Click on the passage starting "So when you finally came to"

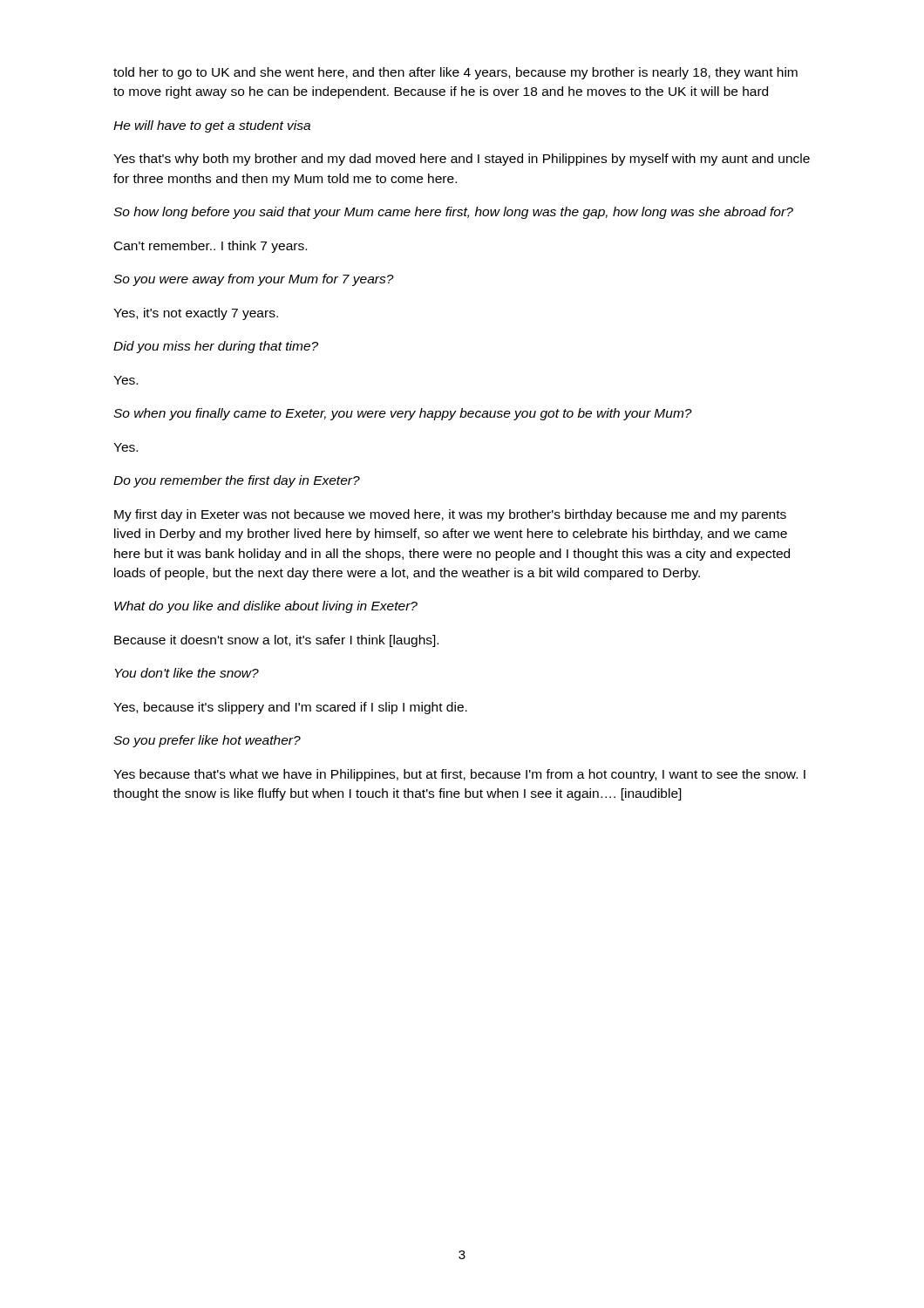402,413
